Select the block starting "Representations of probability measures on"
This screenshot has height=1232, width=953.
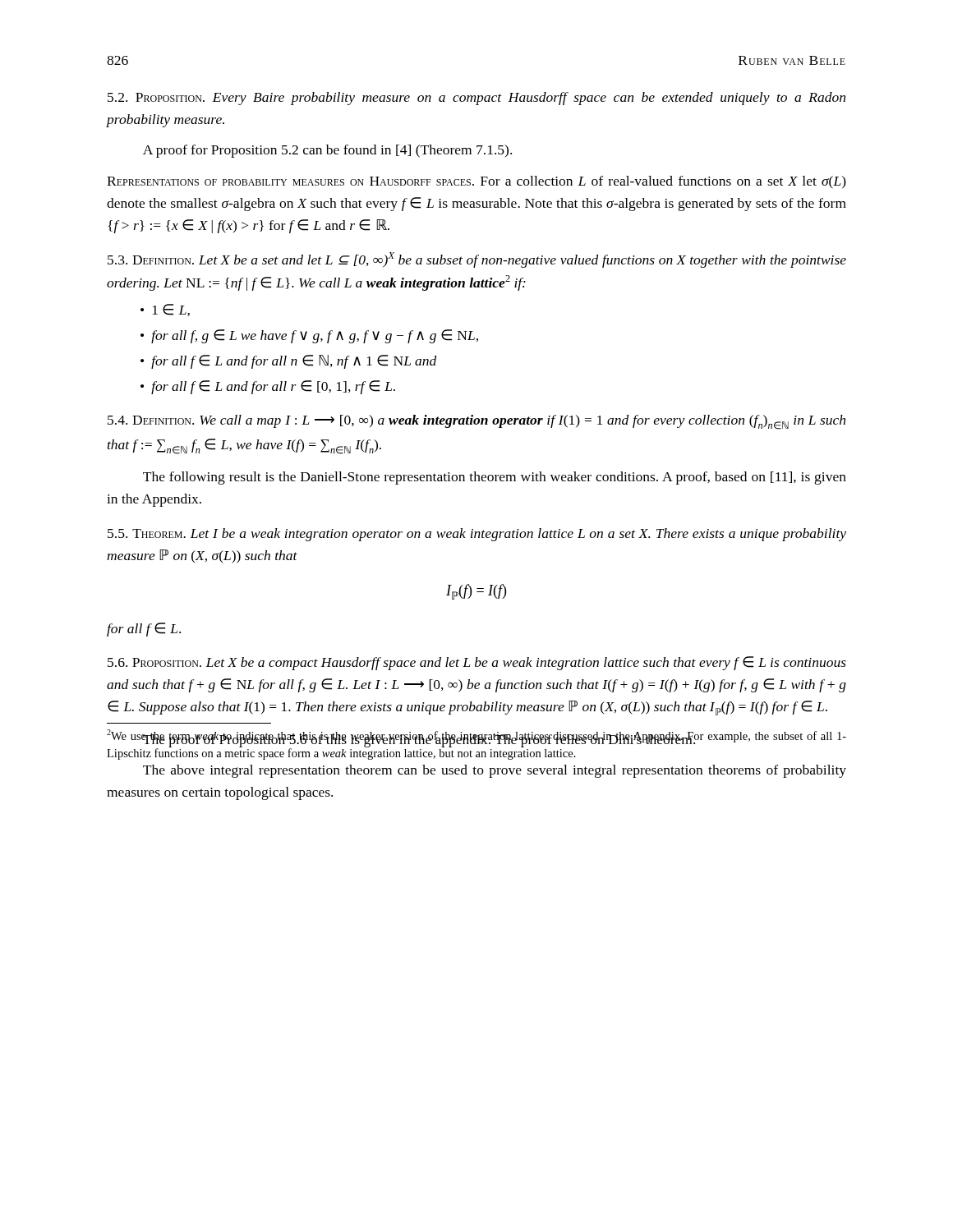[x=476, y=203]
